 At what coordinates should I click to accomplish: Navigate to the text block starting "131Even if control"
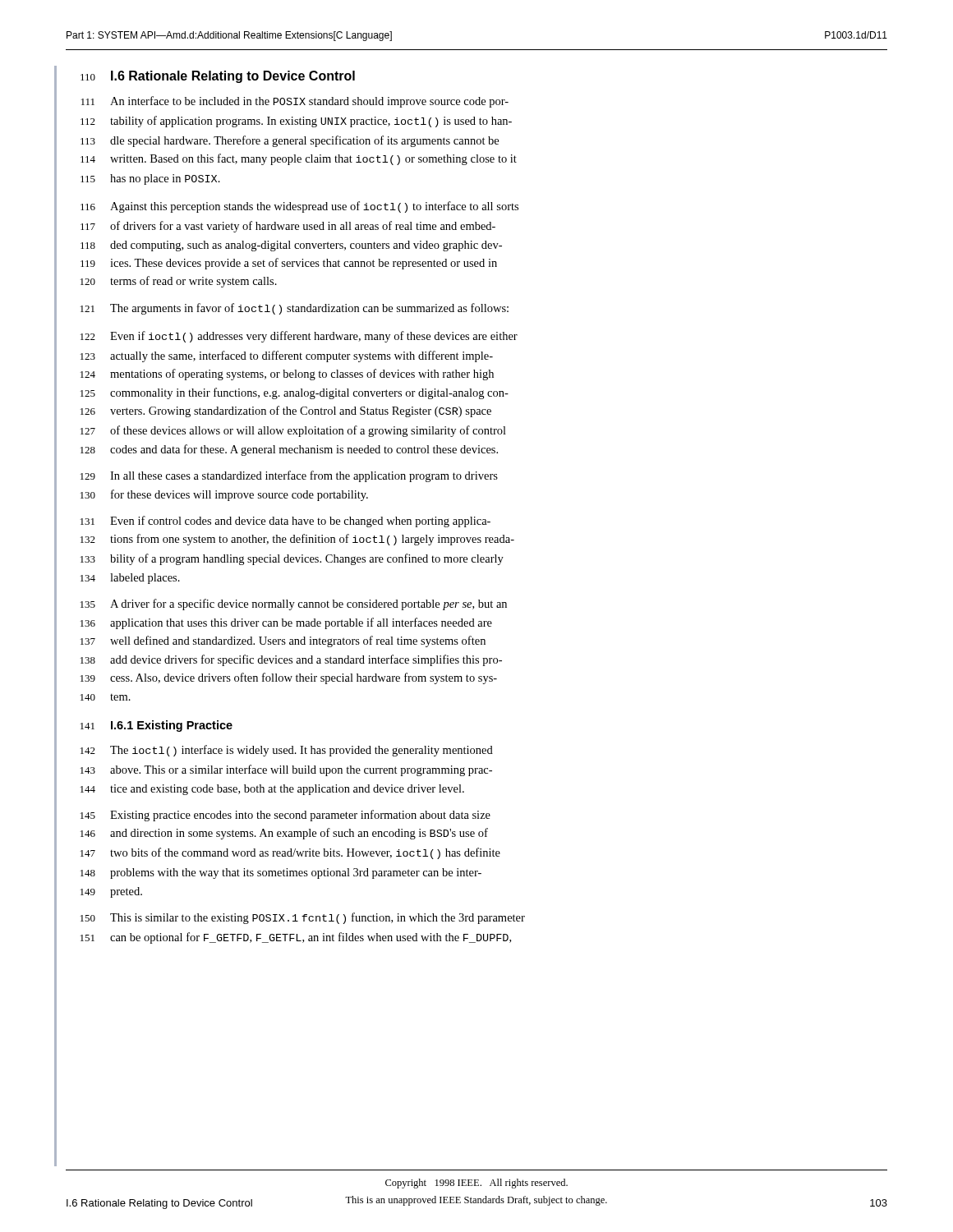[476, 549]
